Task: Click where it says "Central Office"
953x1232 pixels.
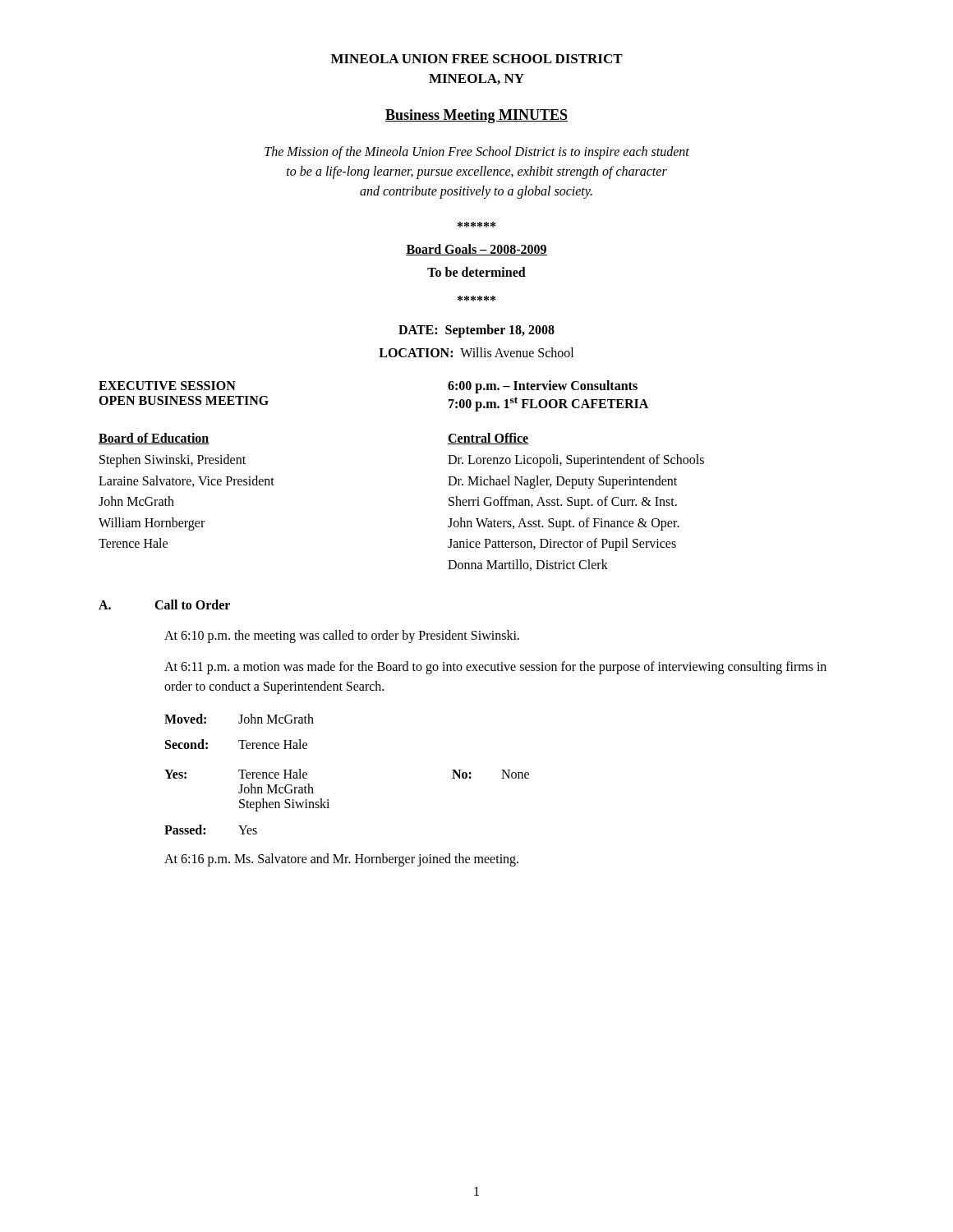Action: (488, 438)
